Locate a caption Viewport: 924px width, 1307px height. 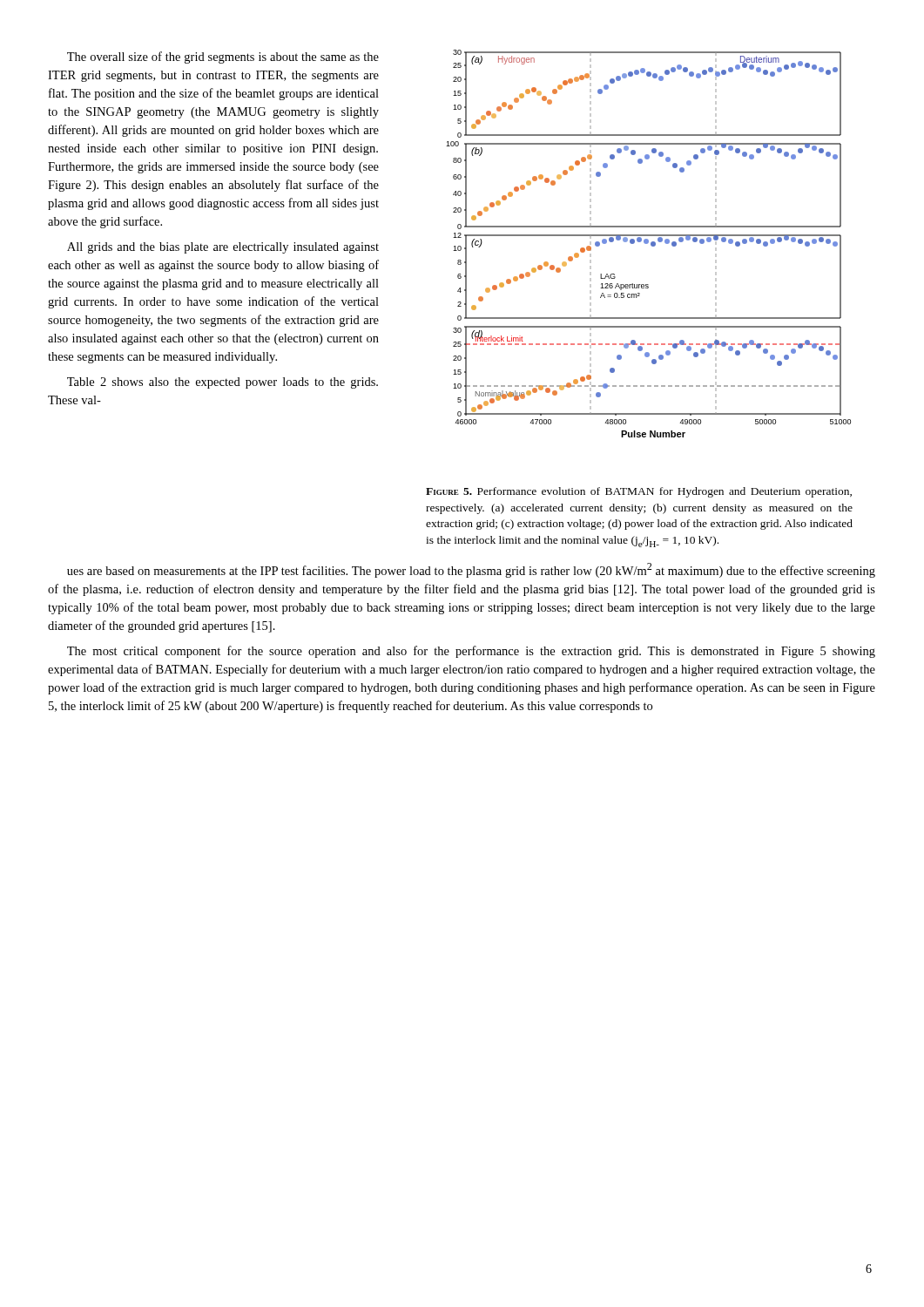point(639,517)
